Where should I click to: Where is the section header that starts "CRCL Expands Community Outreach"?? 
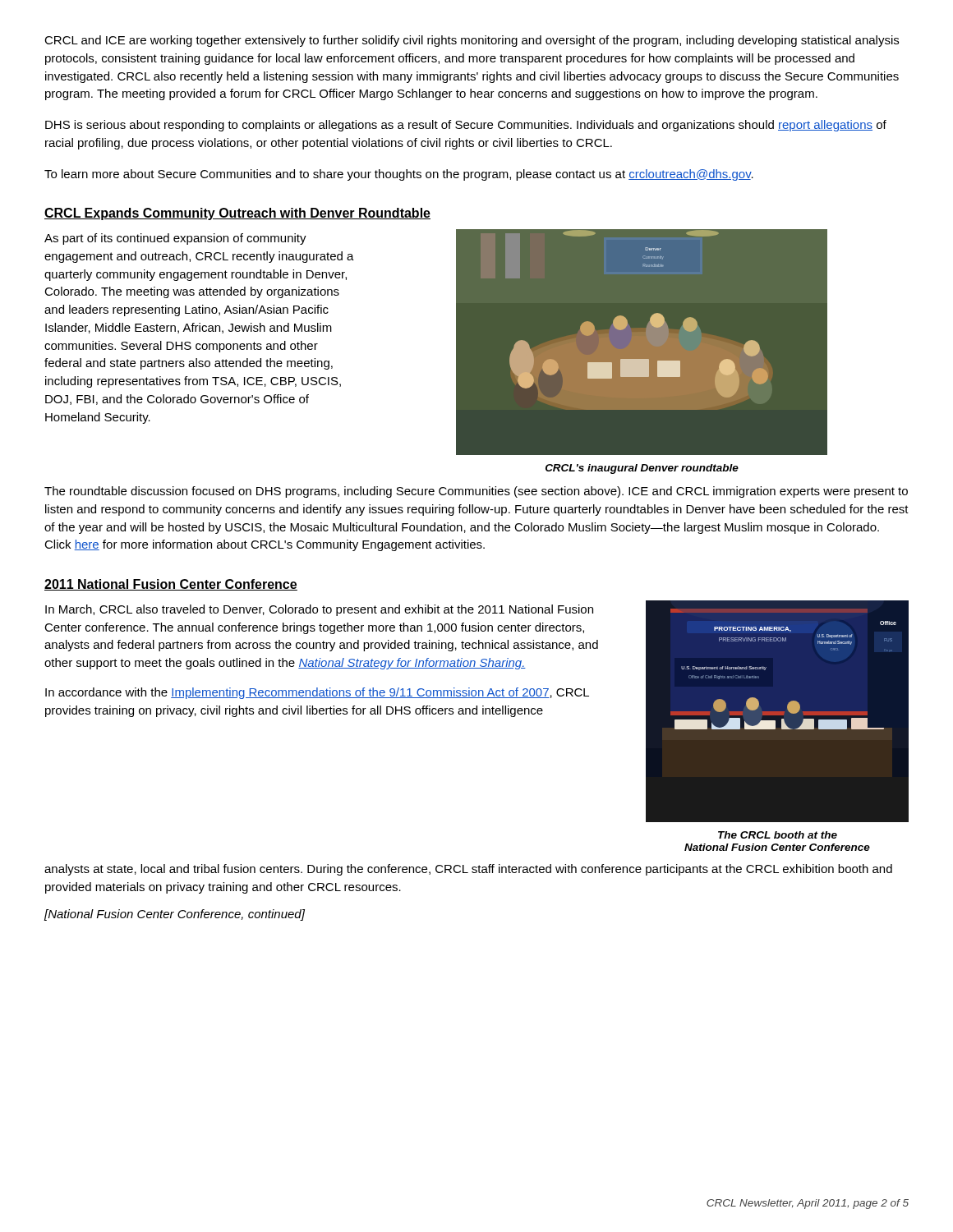237,213
